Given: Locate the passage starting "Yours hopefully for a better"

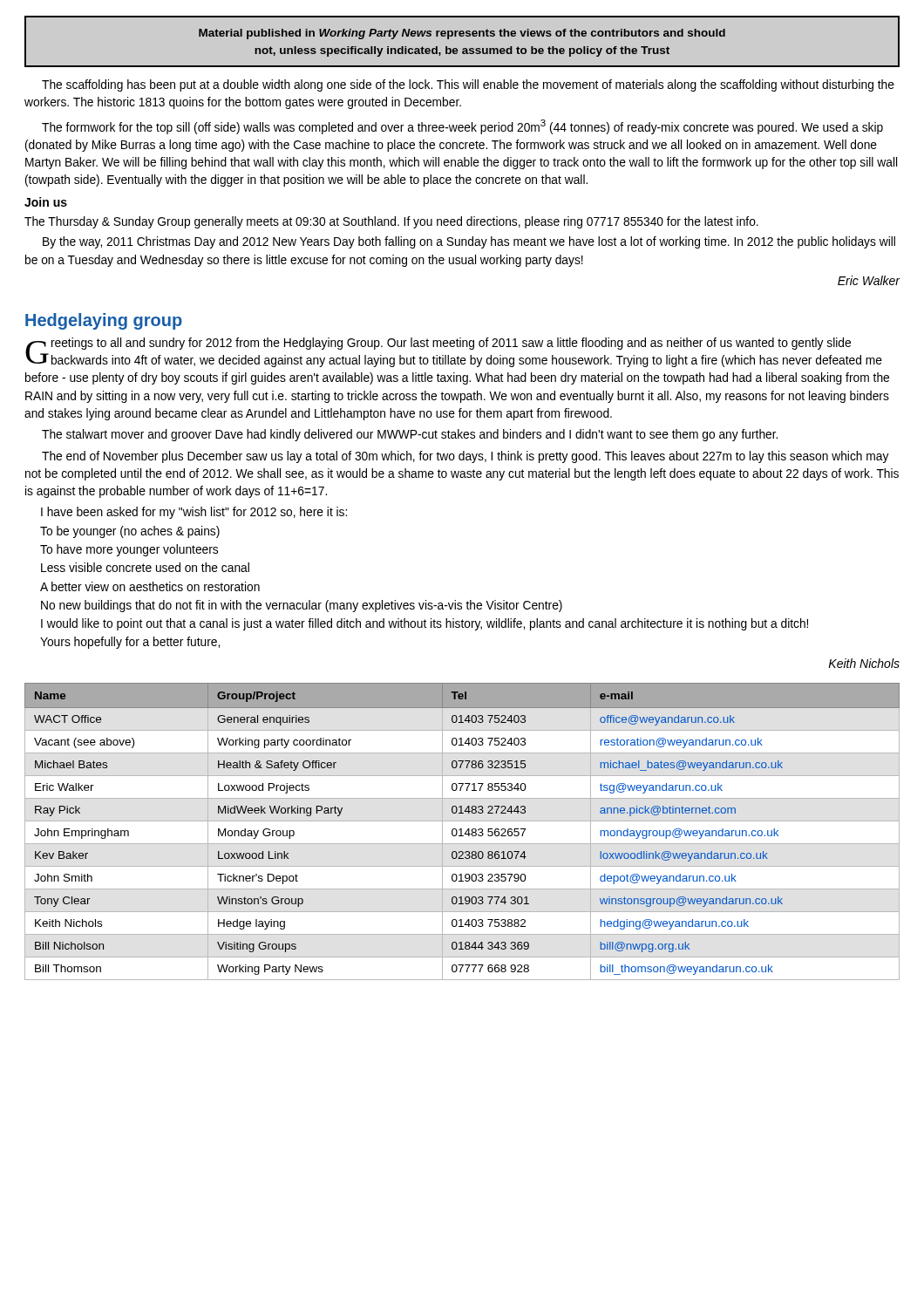Looking at the screenshot, I should 130,642.
